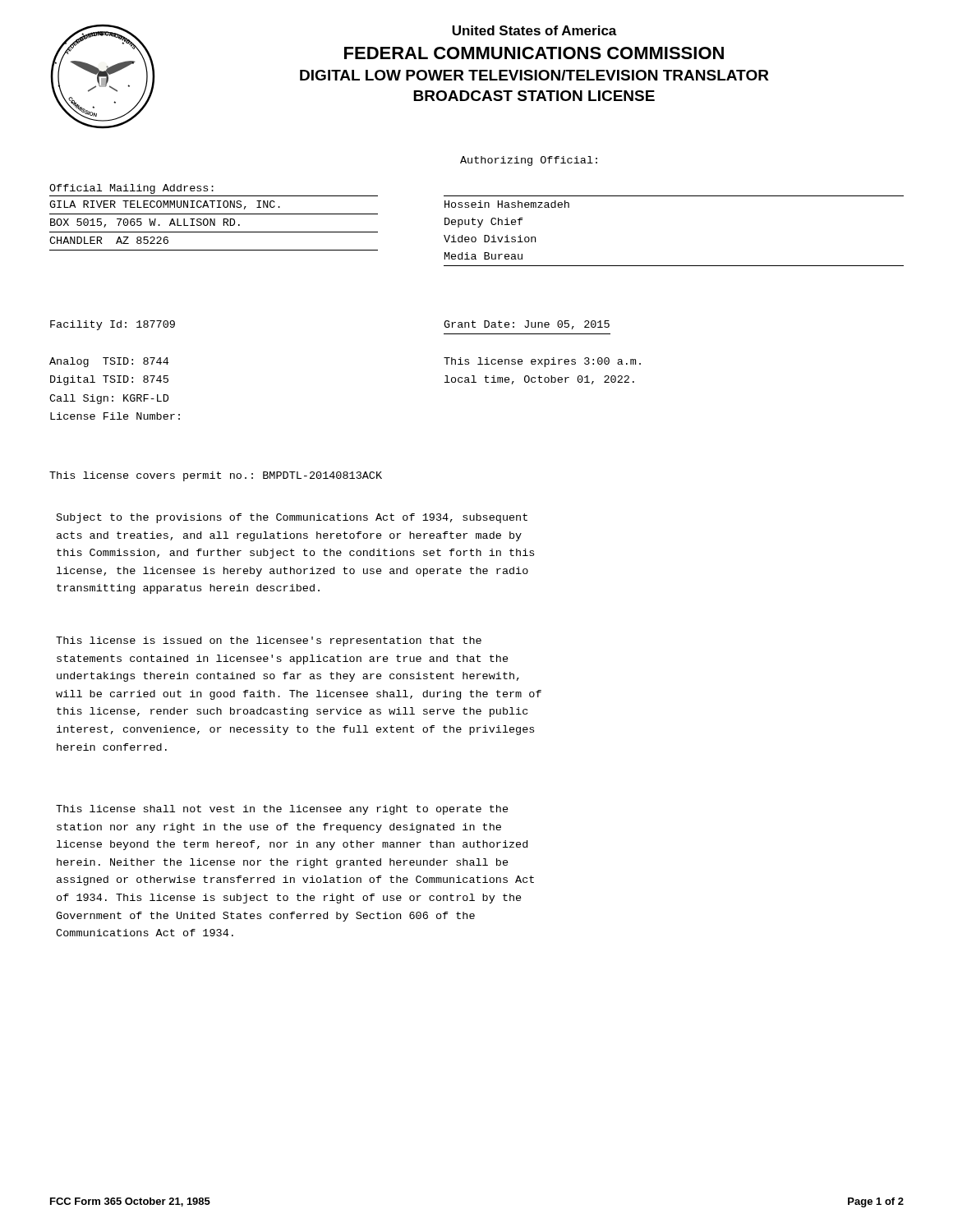This screenshot has width=953, height=1232.
Task: Select the text block that reads "This license expires"
Action: pyautogui.click(x=543, y=371)
